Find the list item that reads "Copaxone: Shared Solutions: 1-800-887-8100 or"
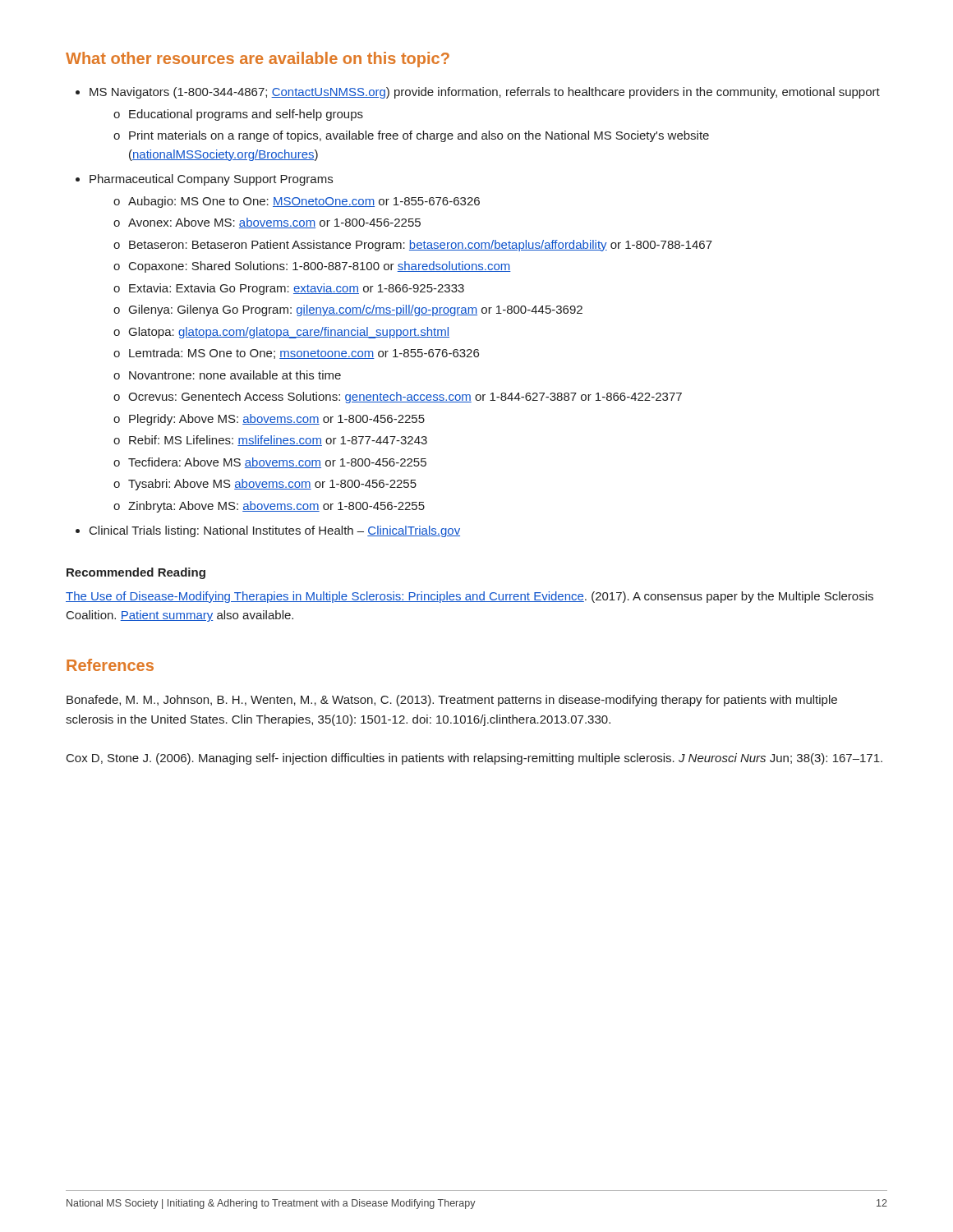Screen dimensions: 1232x953 [x=319, y=266]
